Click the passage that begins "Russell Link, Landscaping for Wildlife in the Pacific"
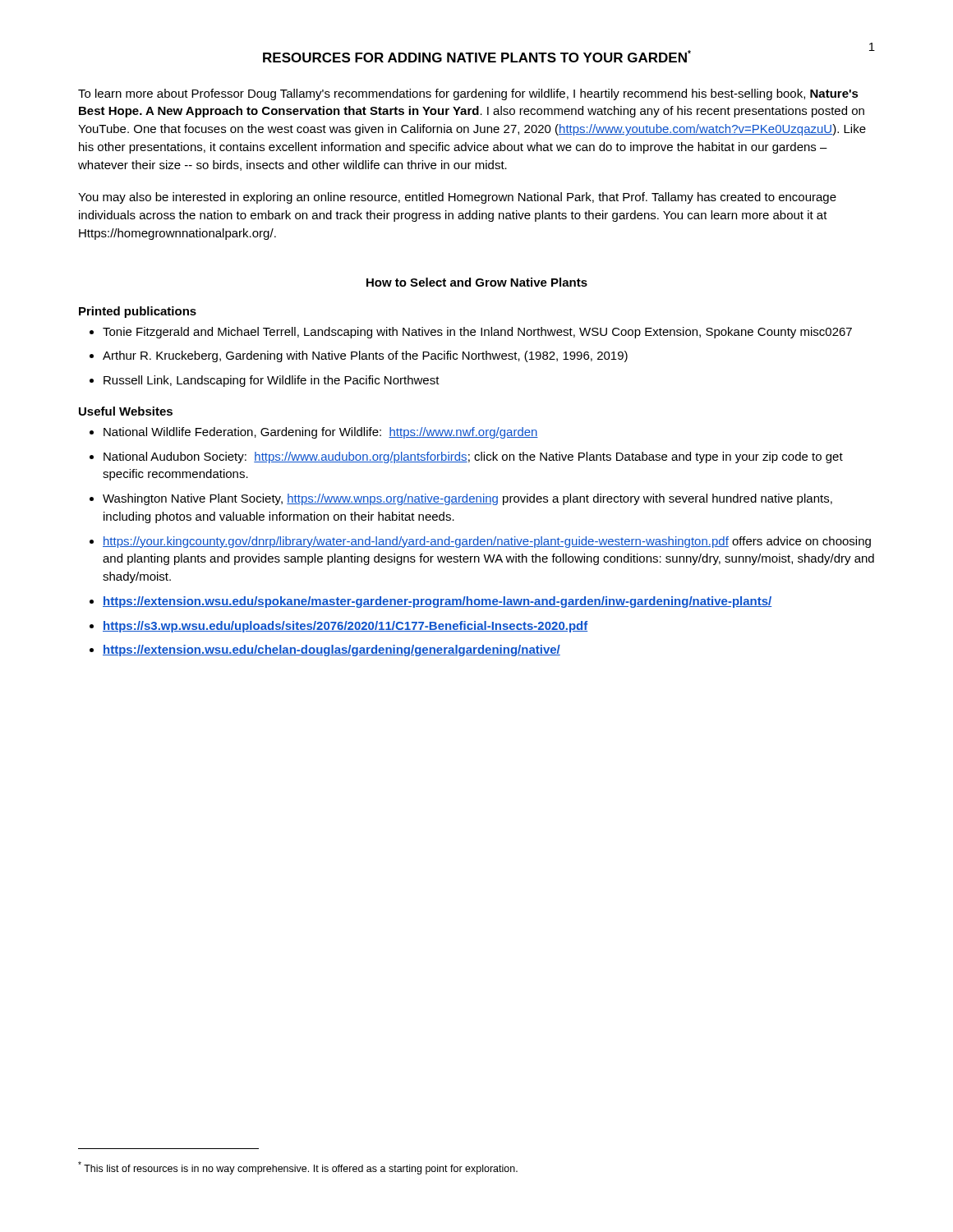 [271, 380]
